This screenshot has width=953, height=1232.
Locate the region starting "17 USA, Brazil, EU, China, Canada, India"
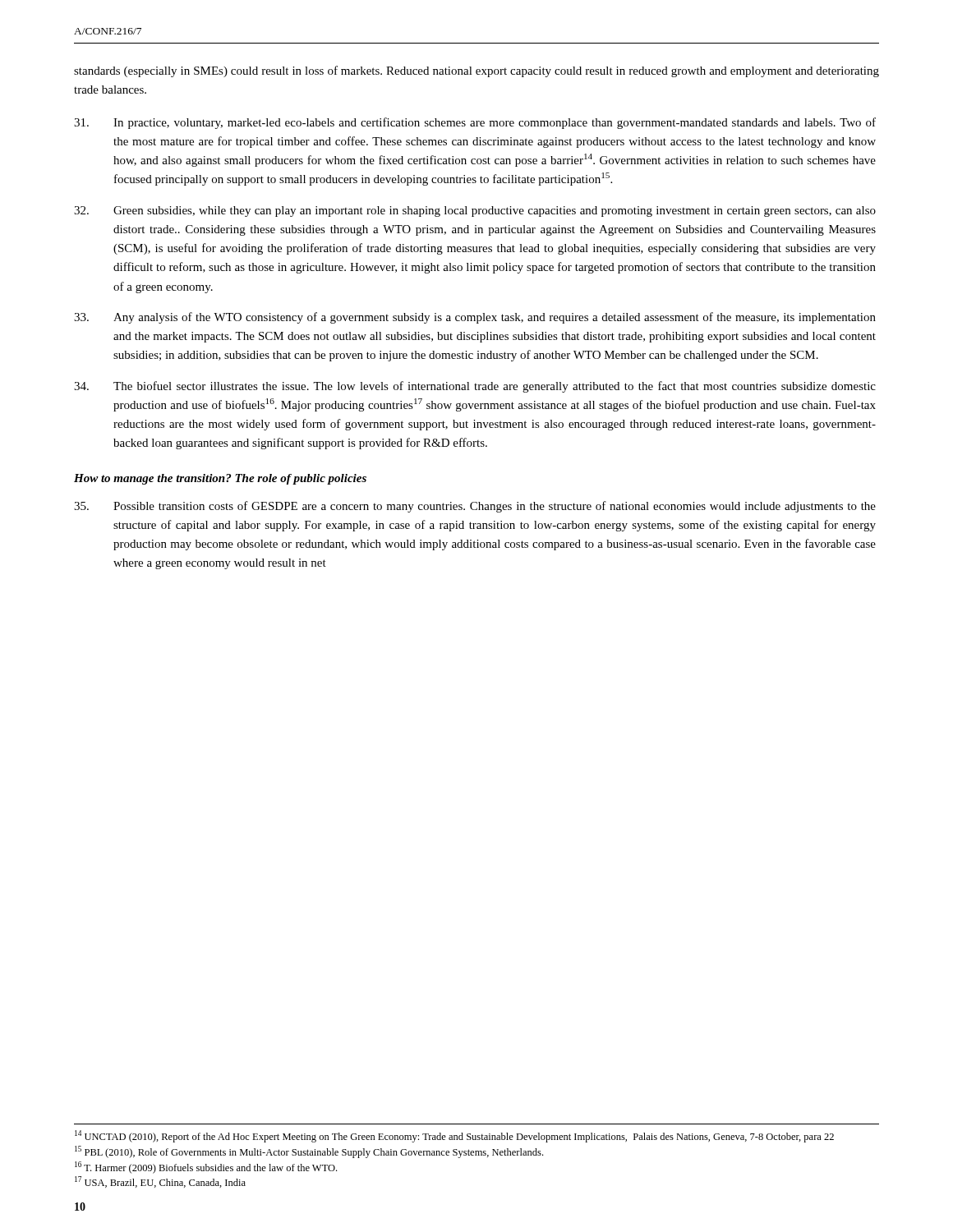(160, 1182)
